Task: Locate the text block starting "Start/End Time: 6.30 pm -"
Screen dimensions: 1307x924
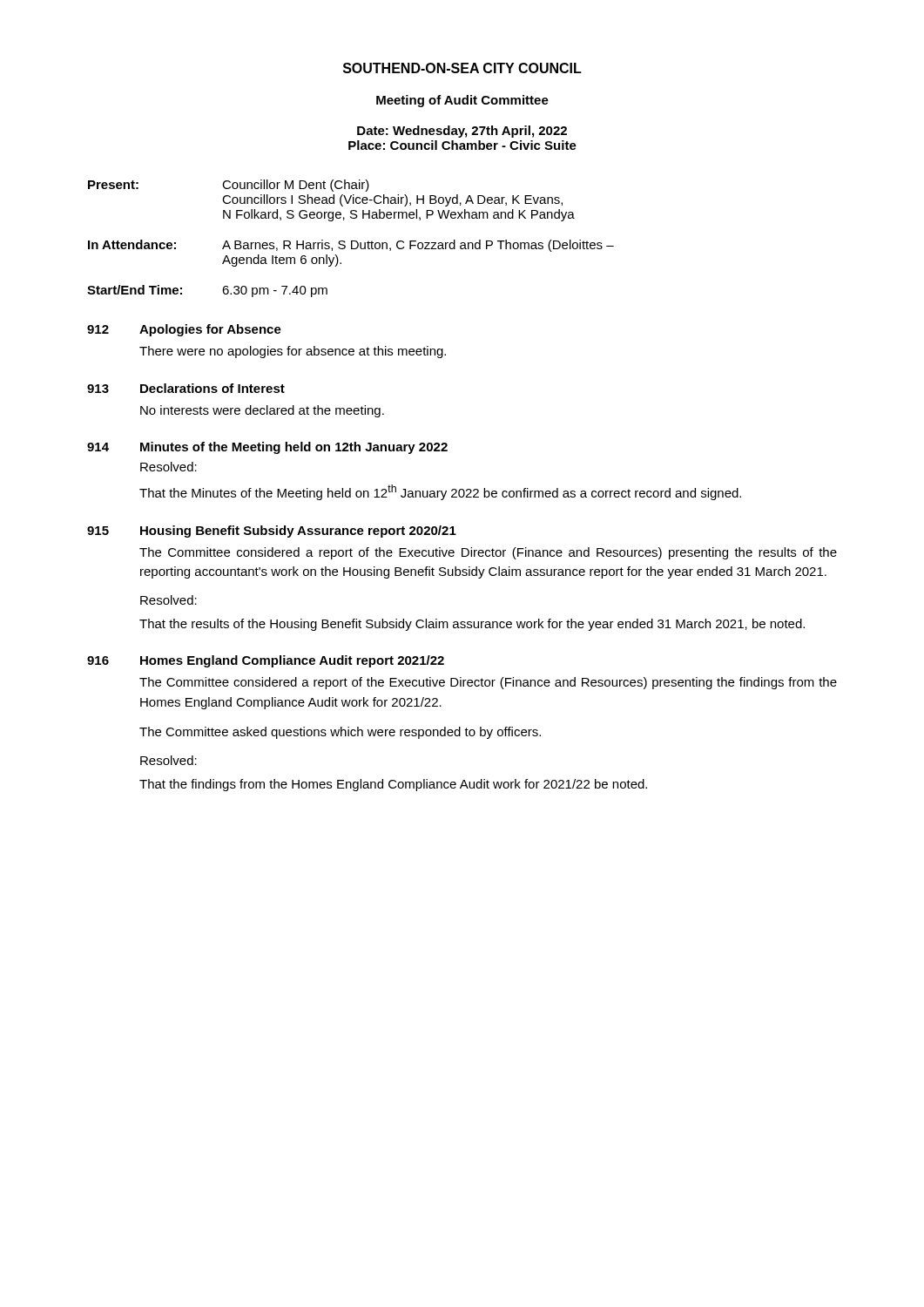Action: (x=132, y=291)
